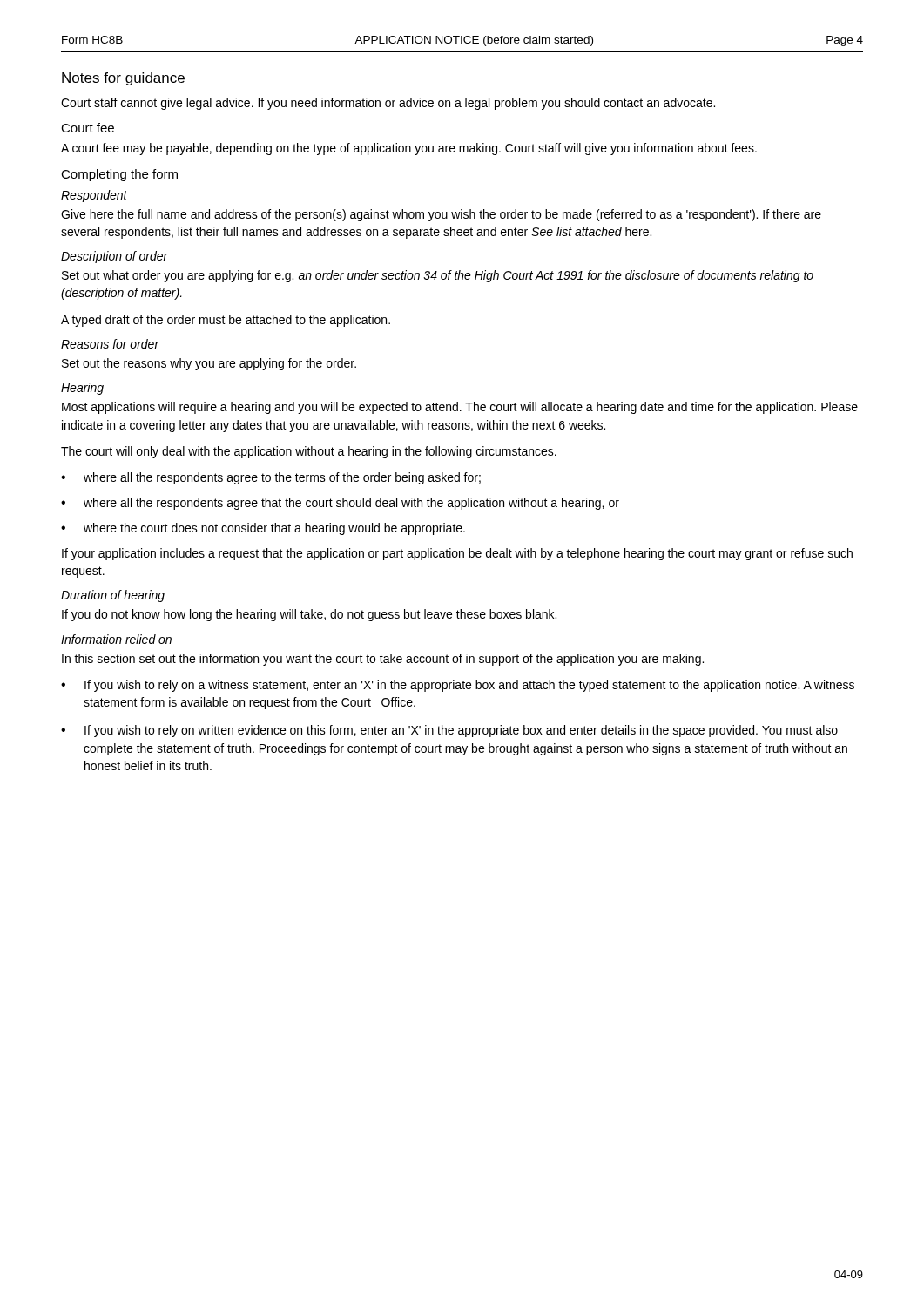Locate the text "Reasons for order"
Screen dimensions: 1307x924
110,344
